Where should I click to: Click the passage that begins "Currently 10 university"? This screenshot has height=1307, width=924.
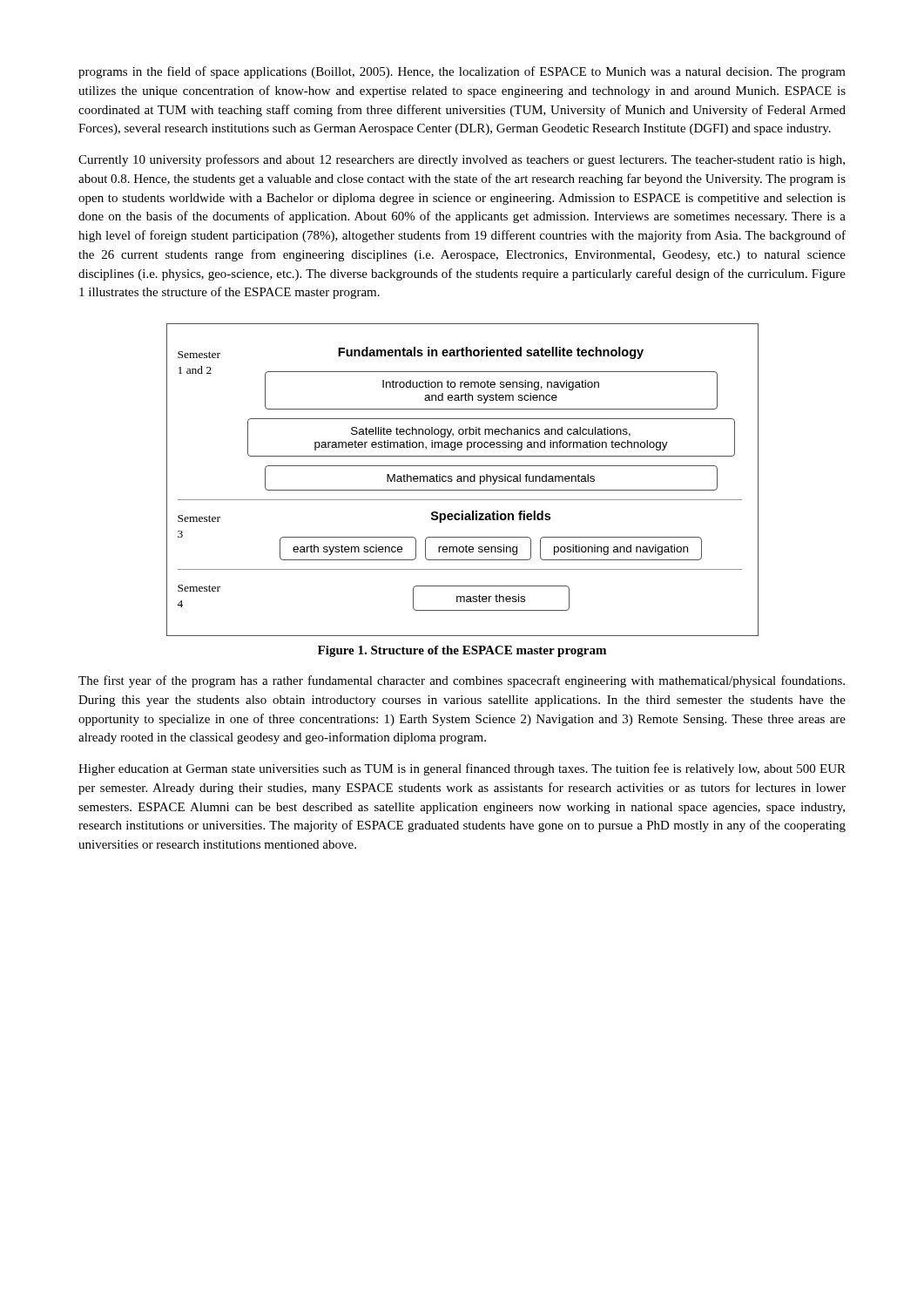tap(462, 226)
